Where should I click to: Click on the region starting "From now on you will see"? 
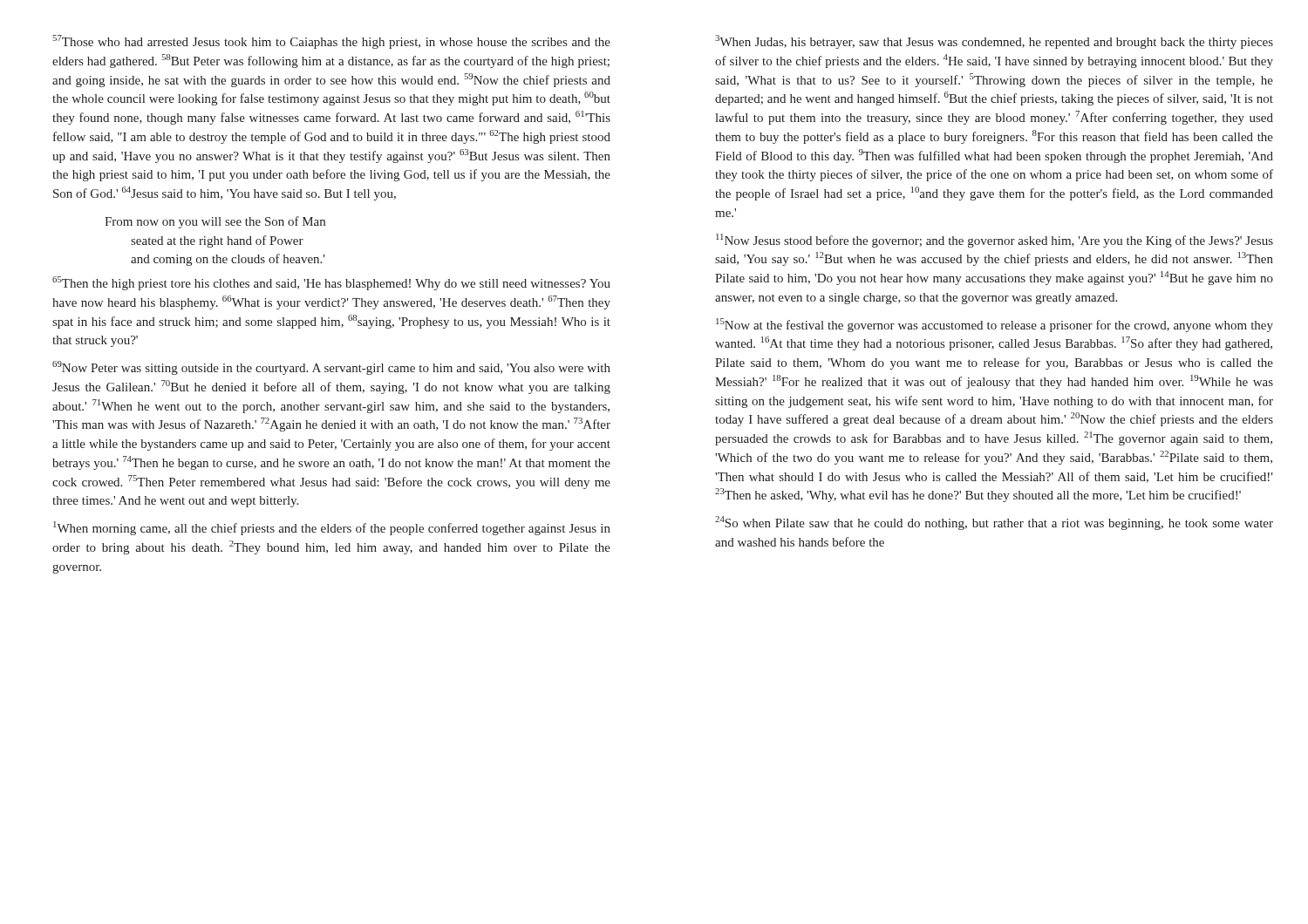tap(215, 222)
